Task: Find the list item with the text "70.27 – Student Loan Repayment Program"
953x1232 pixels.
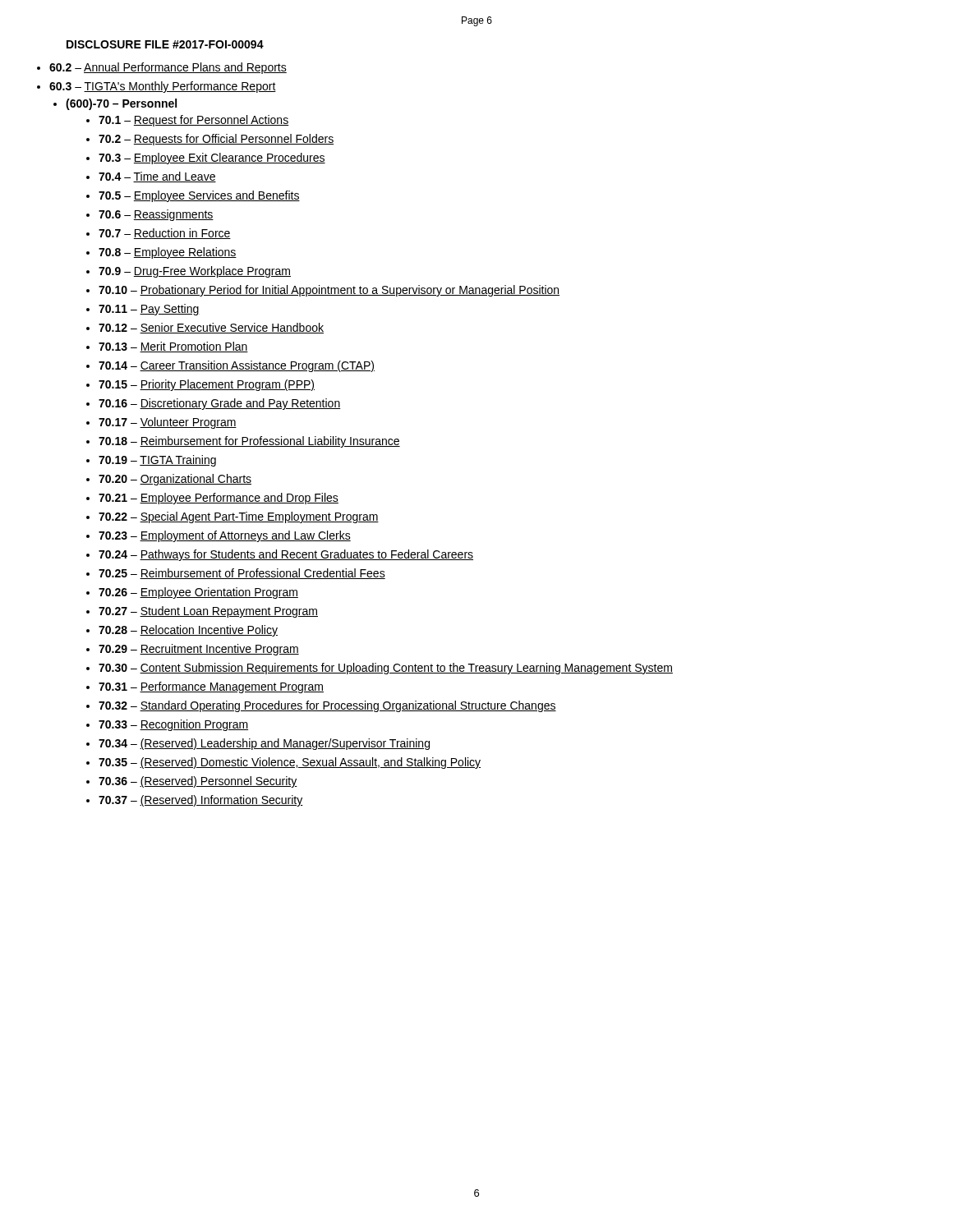Action: pos(208,611)
